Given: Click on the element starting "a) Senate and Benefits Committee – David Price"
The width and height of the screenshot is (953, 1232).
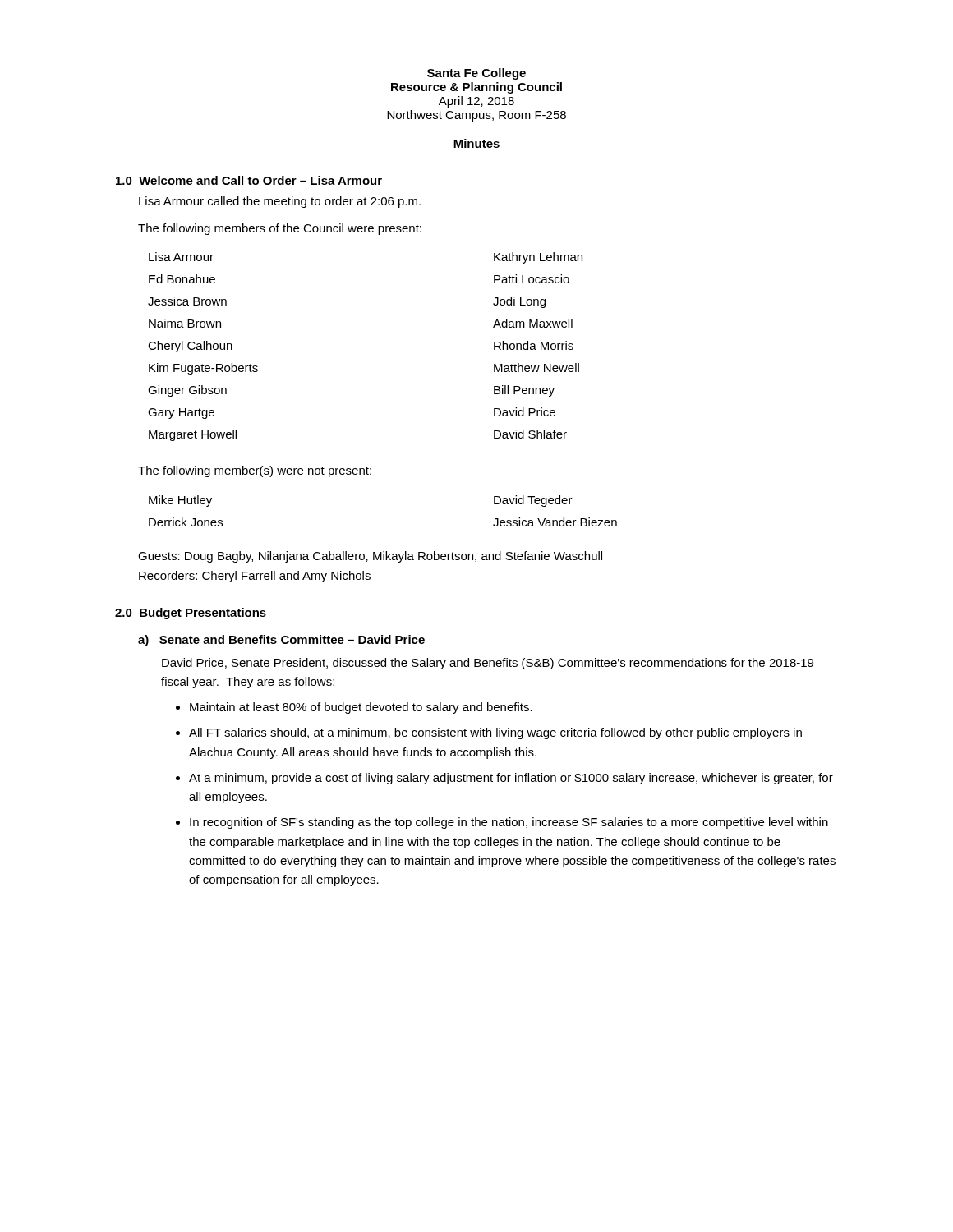Looking at the screenshot, I should 281,639.
